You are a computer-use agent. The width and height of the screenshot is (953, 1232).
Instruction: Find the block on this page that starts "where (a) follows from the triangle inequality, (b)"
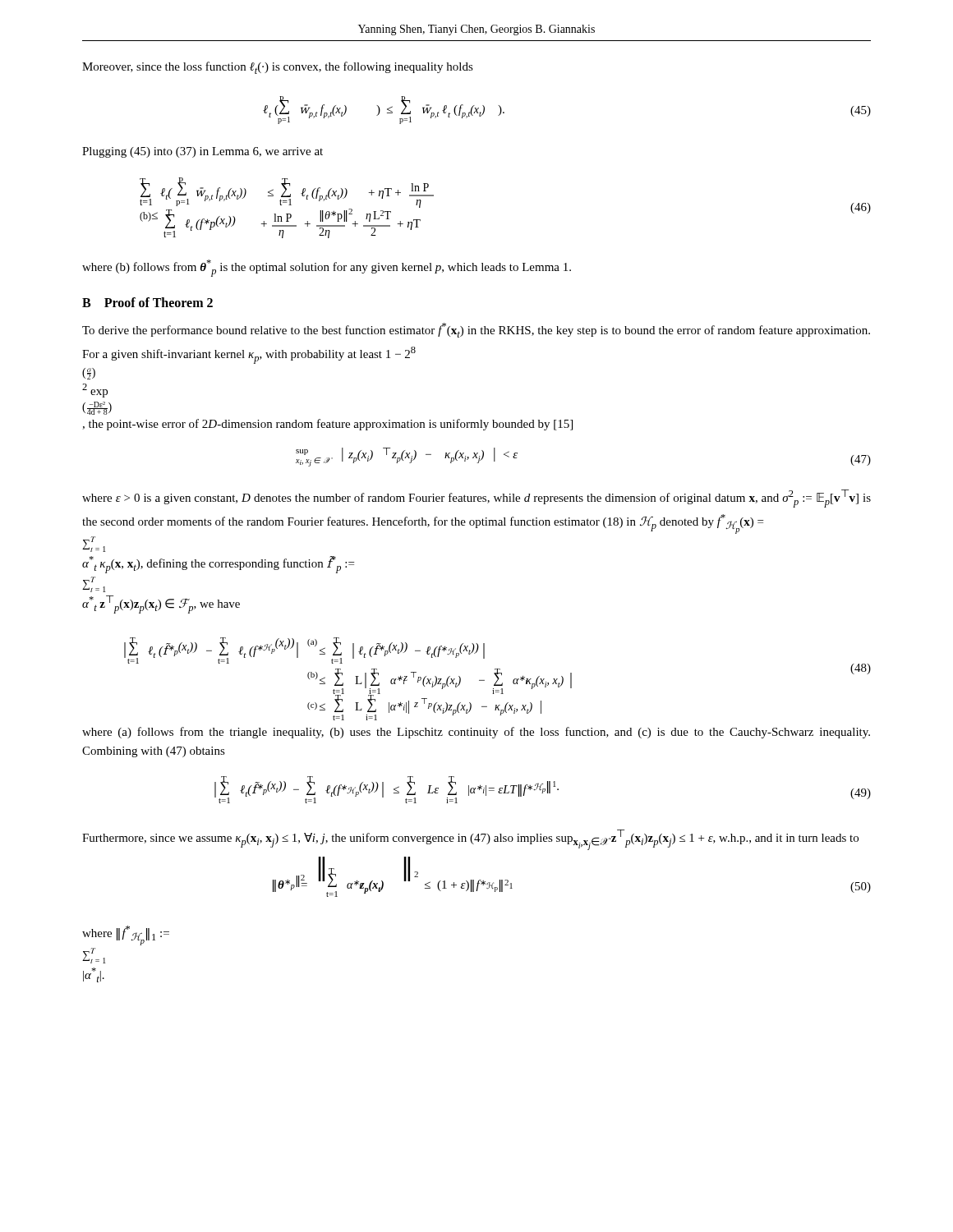[x=476, y=741]
